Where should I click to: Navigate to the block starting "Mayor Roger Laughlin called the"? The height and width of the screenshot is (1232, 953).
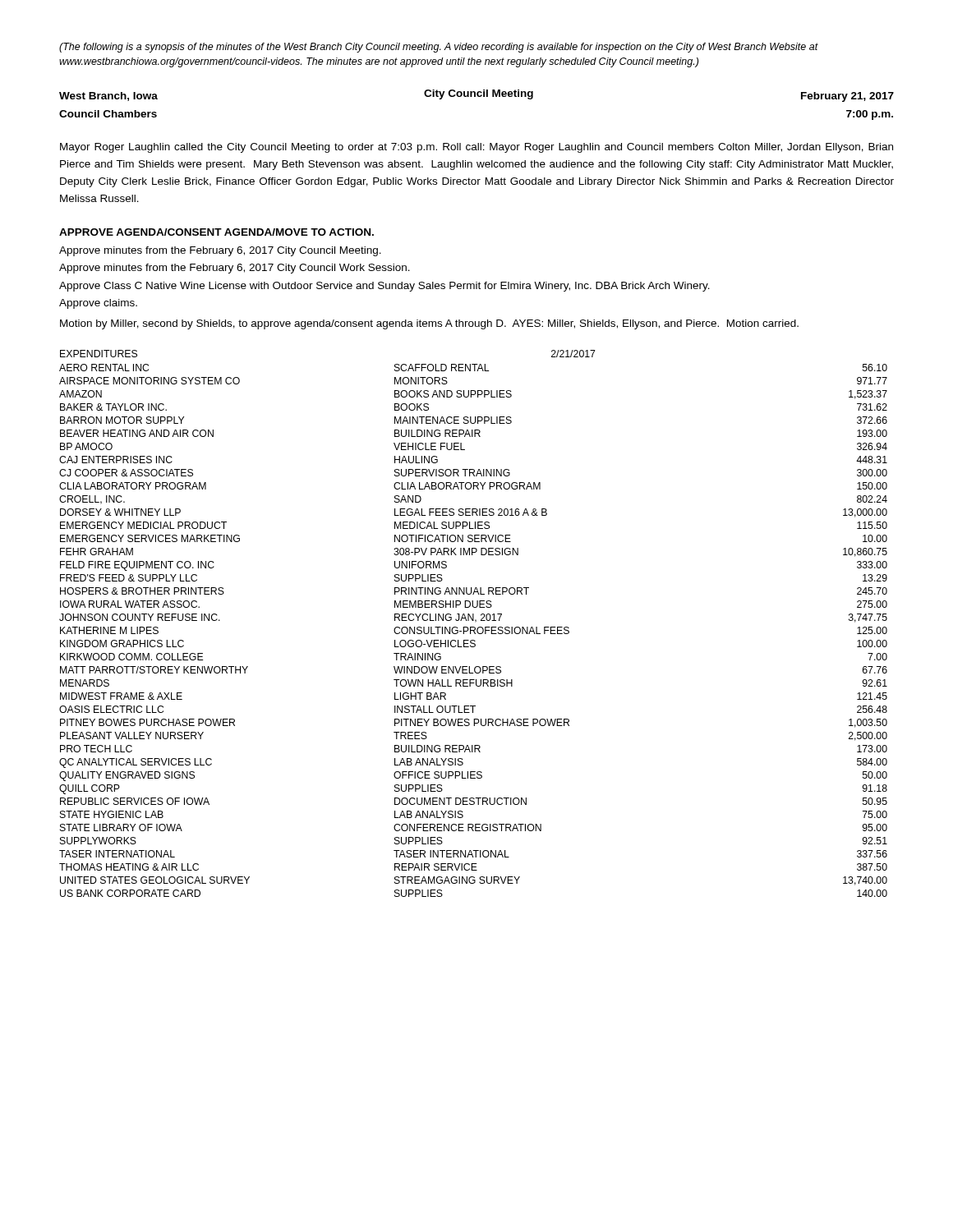coord(476,173)
